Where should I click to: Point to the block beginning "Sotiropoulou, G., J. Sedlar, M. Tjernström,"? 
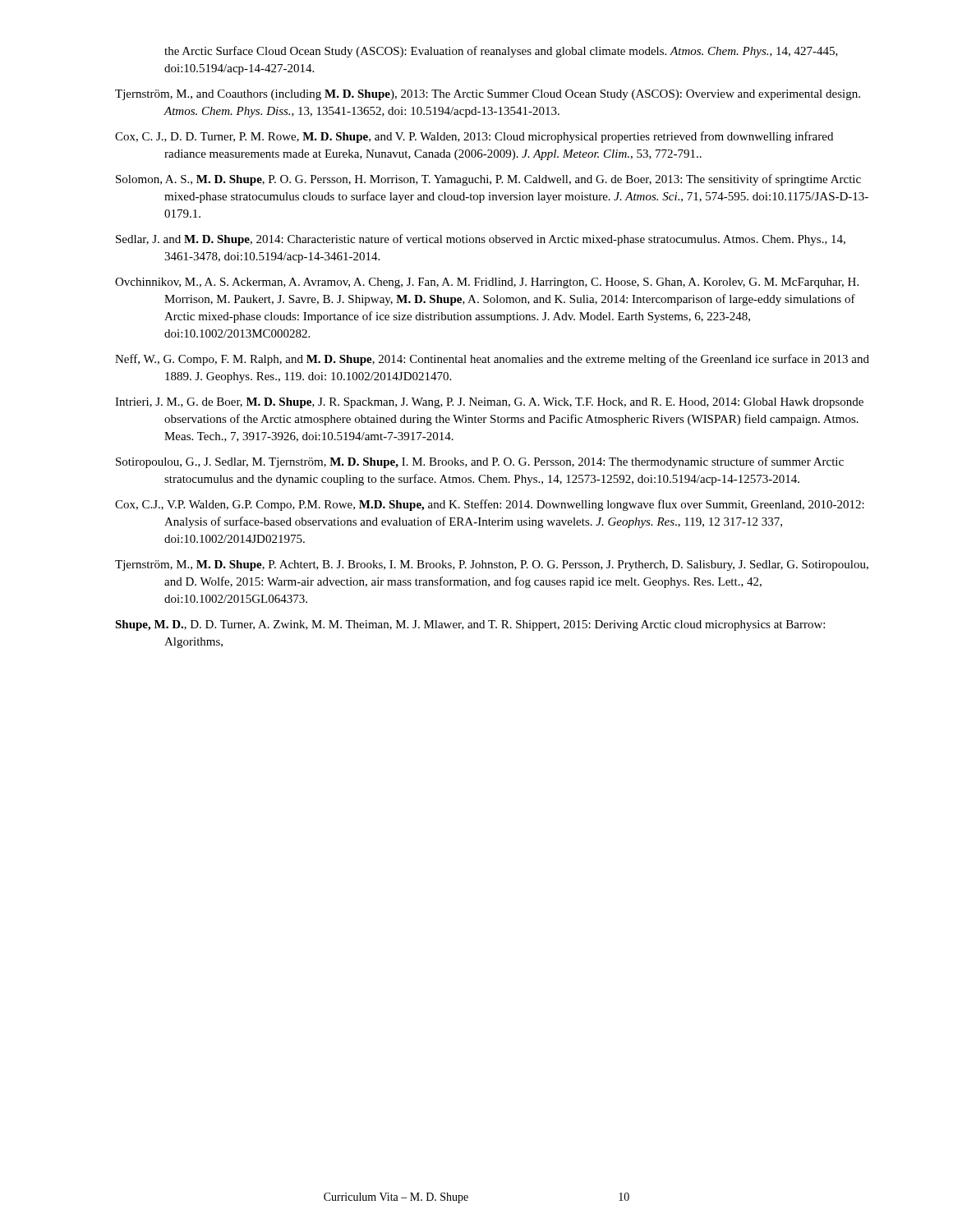point(479,470)
